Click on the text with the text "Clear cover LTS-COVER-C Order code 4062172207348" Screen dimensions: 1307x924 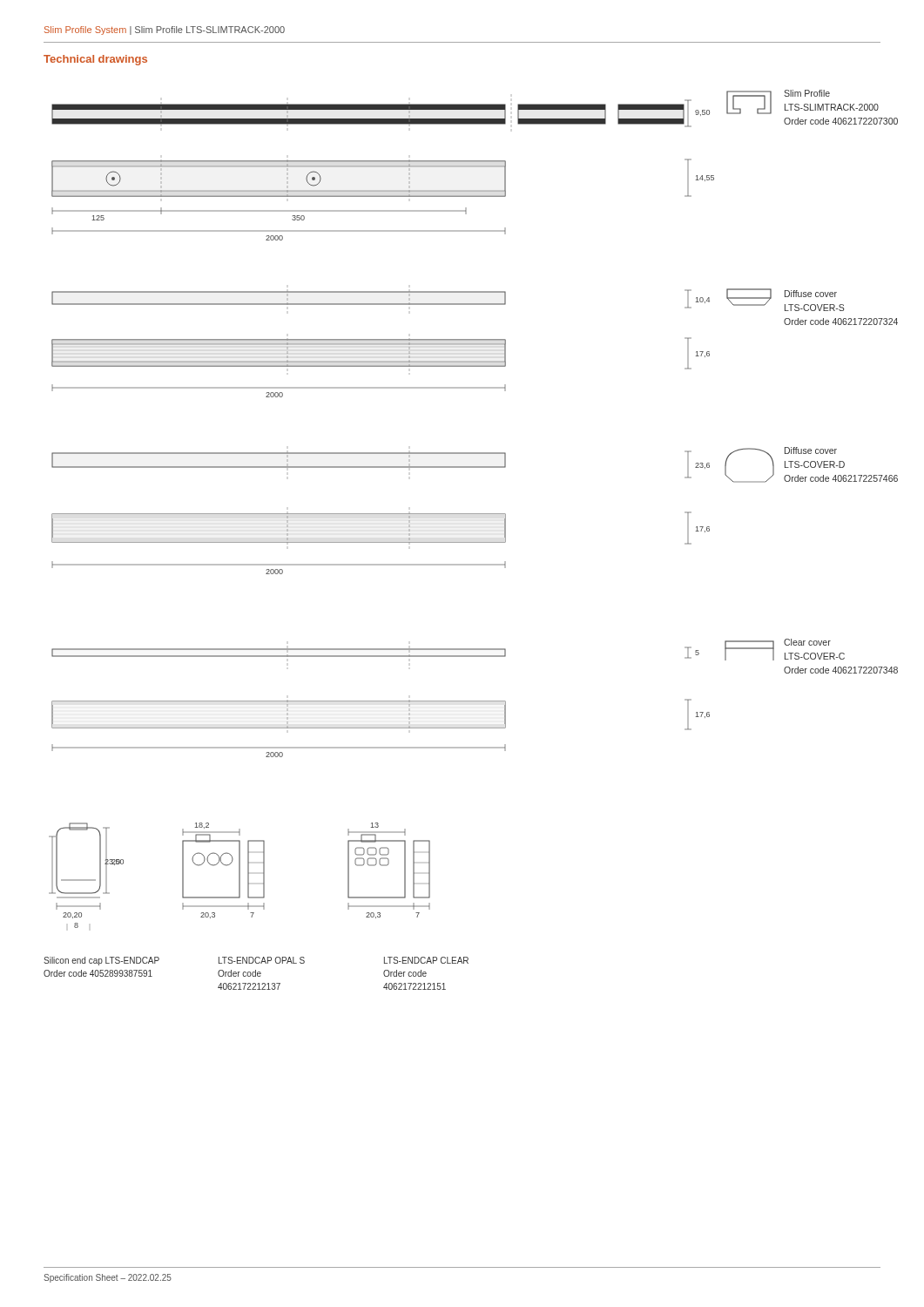(x=841, y=656)
